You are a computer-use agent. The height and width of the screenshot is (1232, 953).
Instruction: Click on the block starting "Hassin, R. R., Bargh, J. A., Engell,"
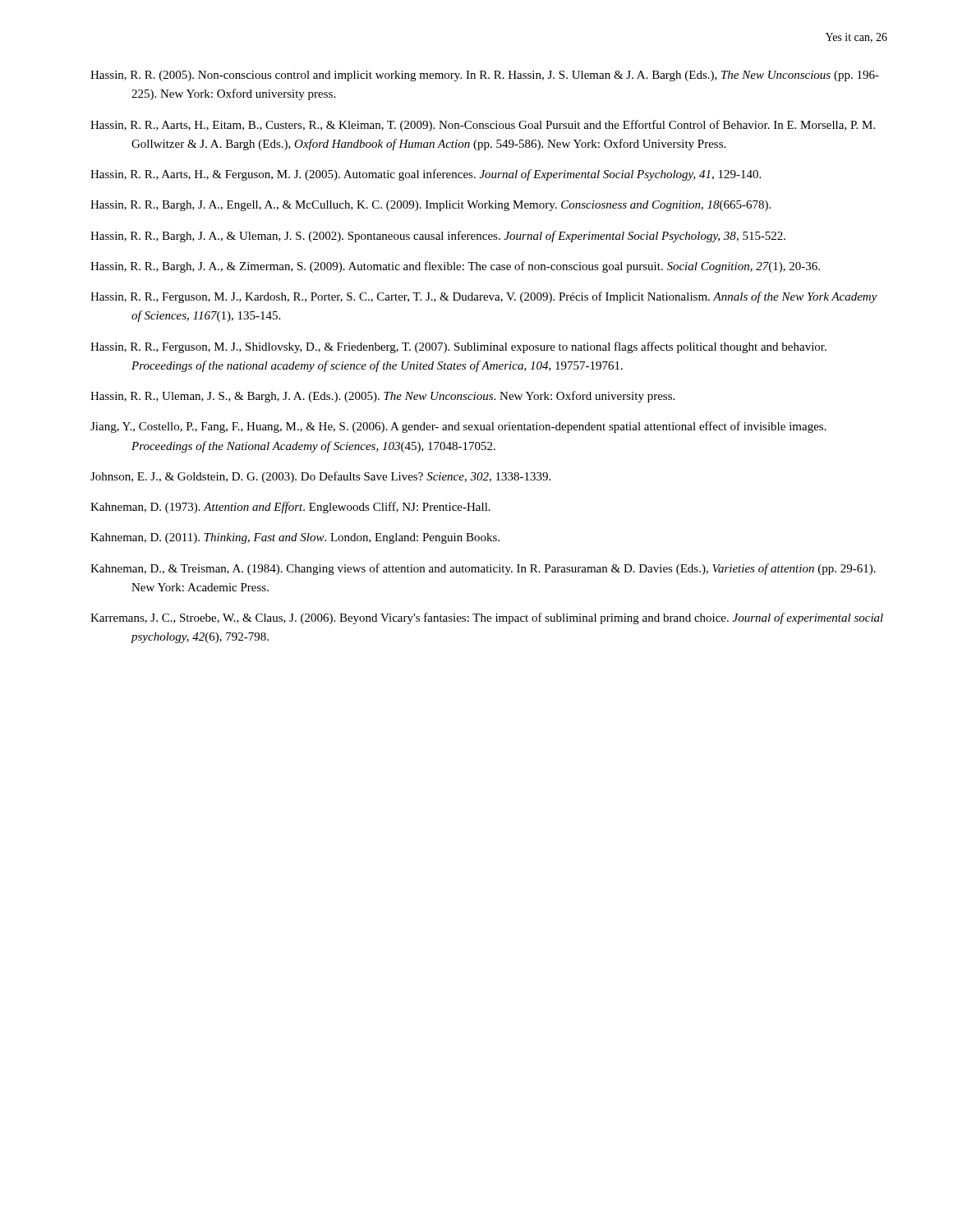pos(431,205)
